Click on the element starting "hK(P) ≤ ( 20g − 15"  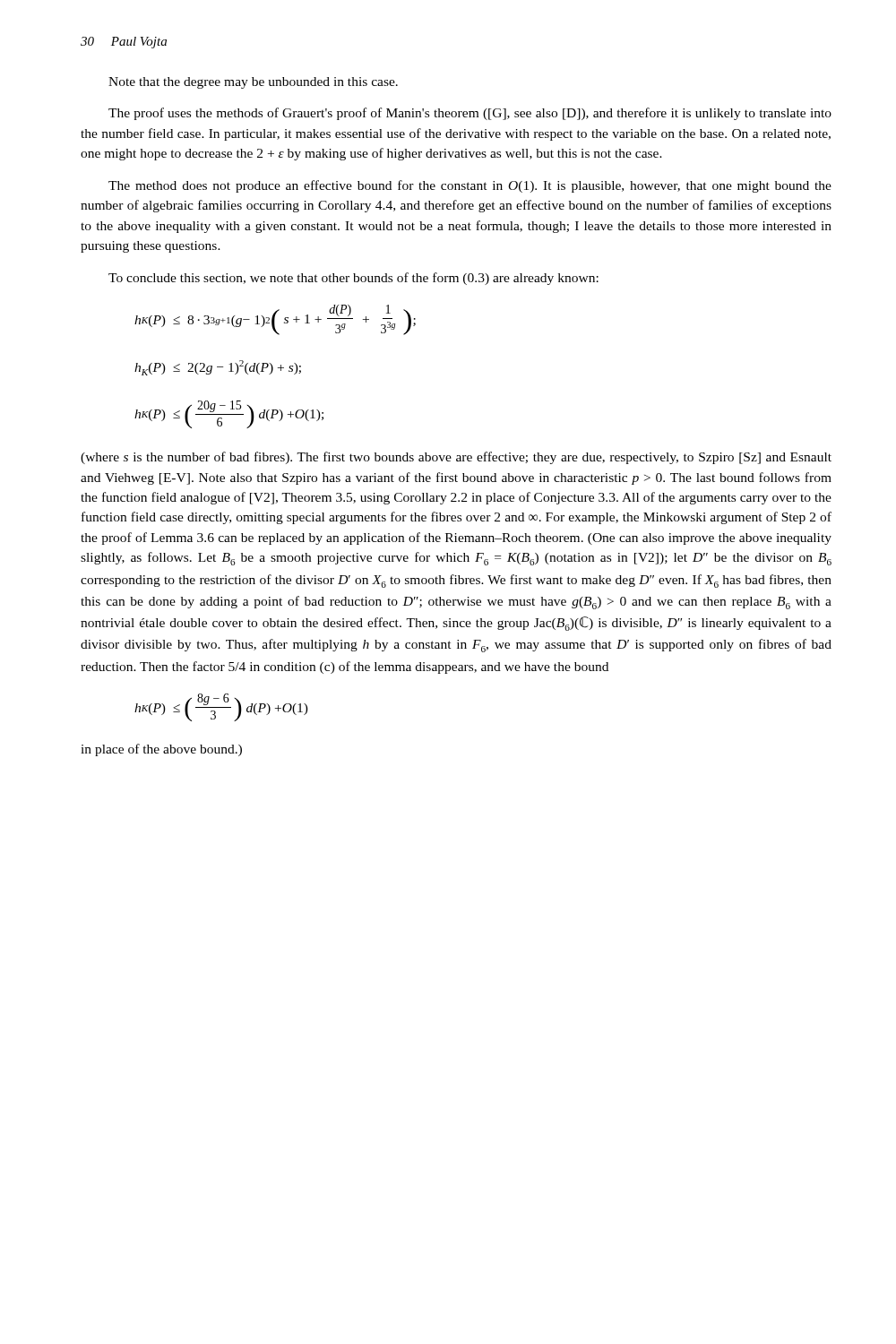click(x=230, y=414)
